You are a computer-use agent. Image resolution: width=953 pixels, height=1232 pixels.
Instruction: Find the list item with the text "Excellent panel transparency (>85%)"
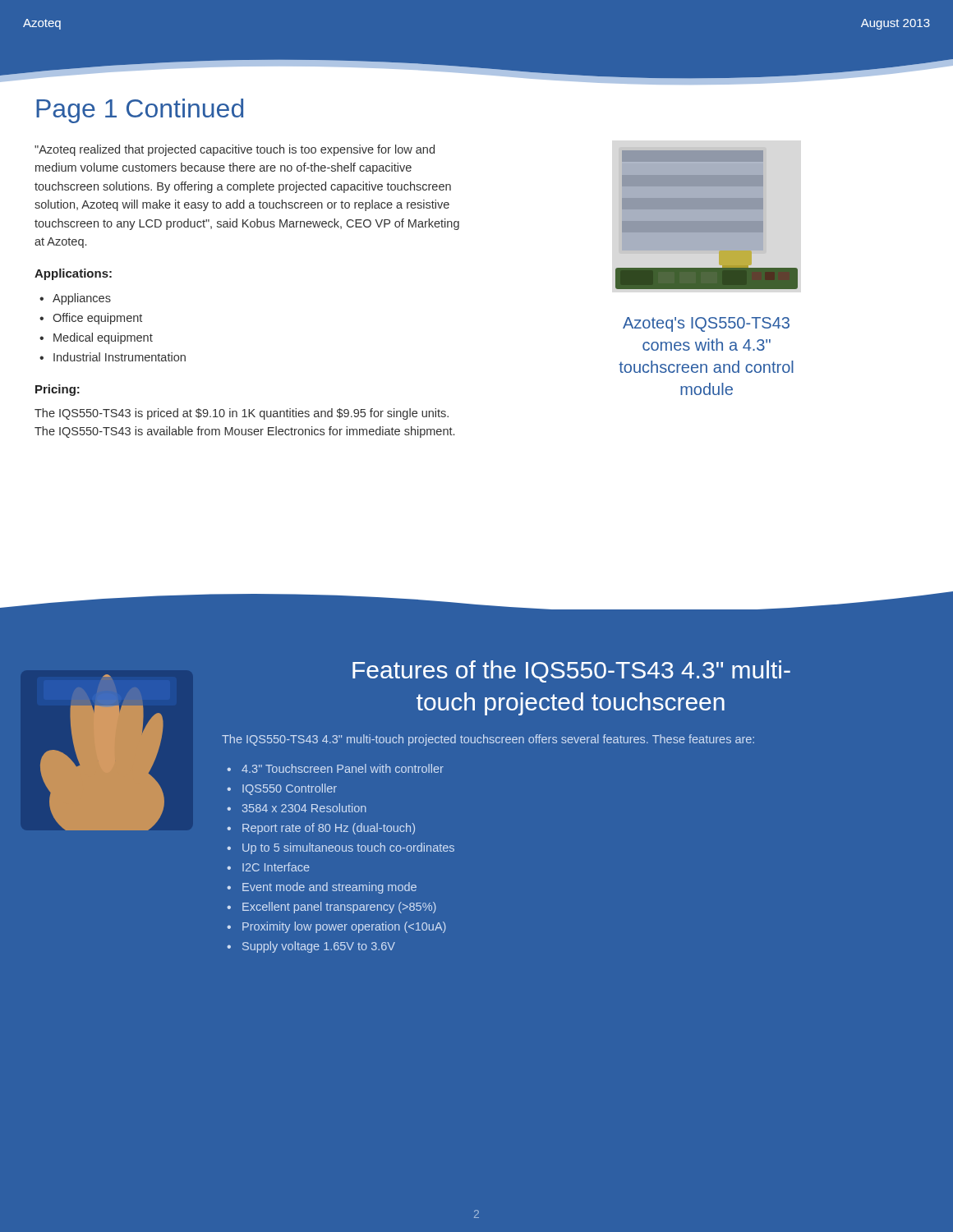pyautogui.click(x=339, y=907)
